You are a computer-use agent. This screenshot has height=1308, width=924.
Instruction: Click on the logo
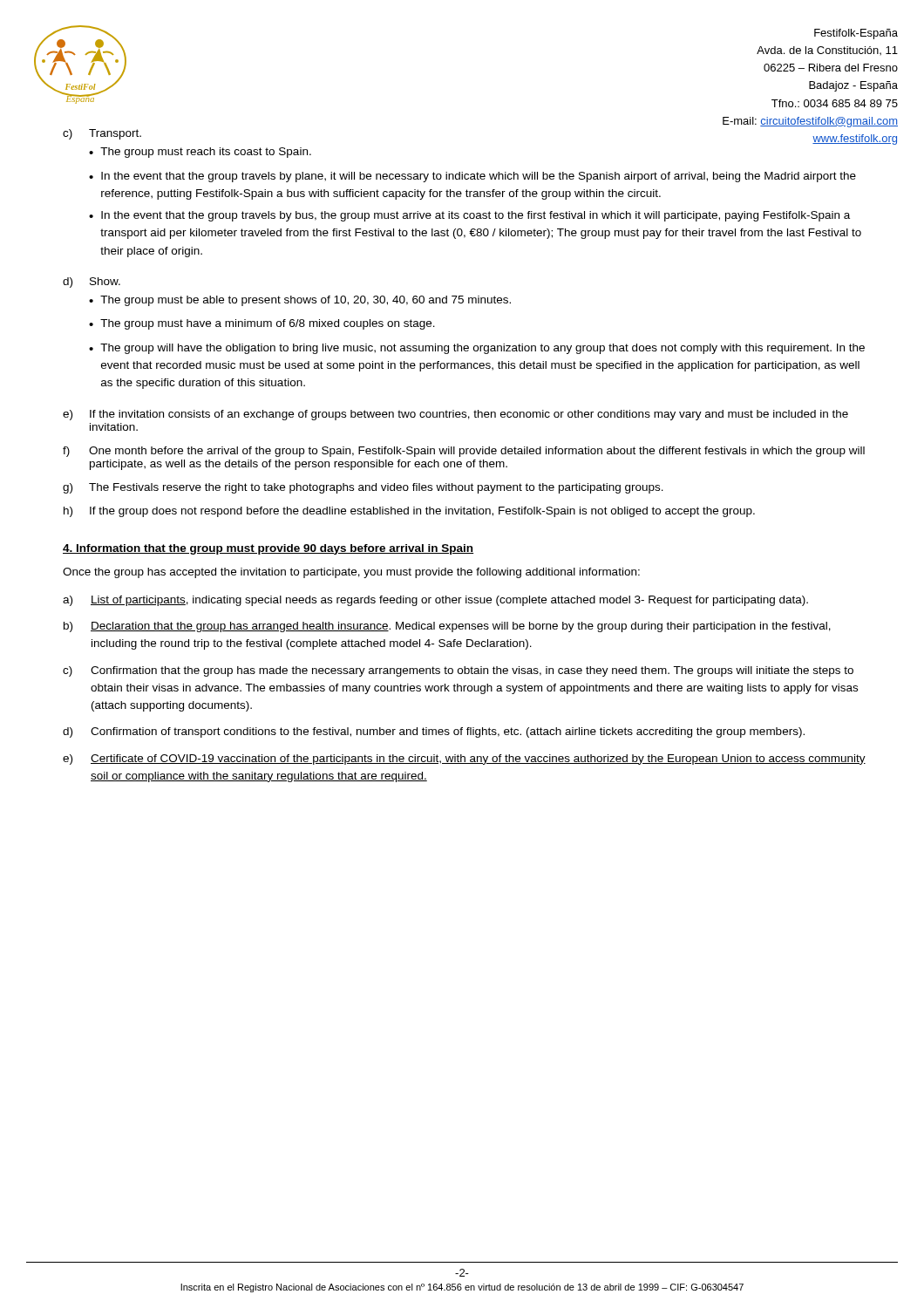(x=96, y=67)
